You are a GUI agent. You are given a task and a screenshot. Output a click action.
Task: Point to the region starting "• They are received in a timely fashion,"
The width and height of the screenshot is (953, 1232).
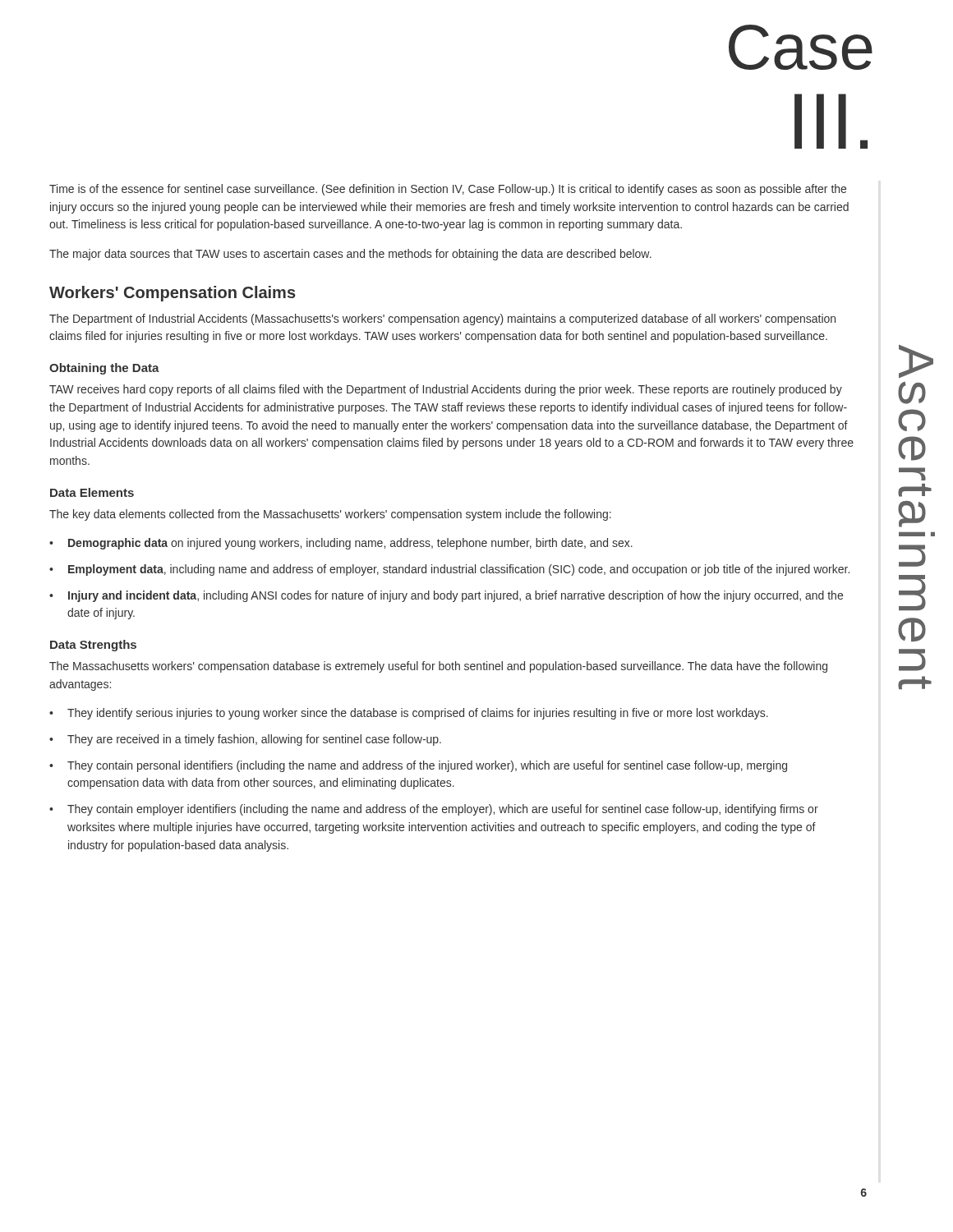click(x=452, y=740)
